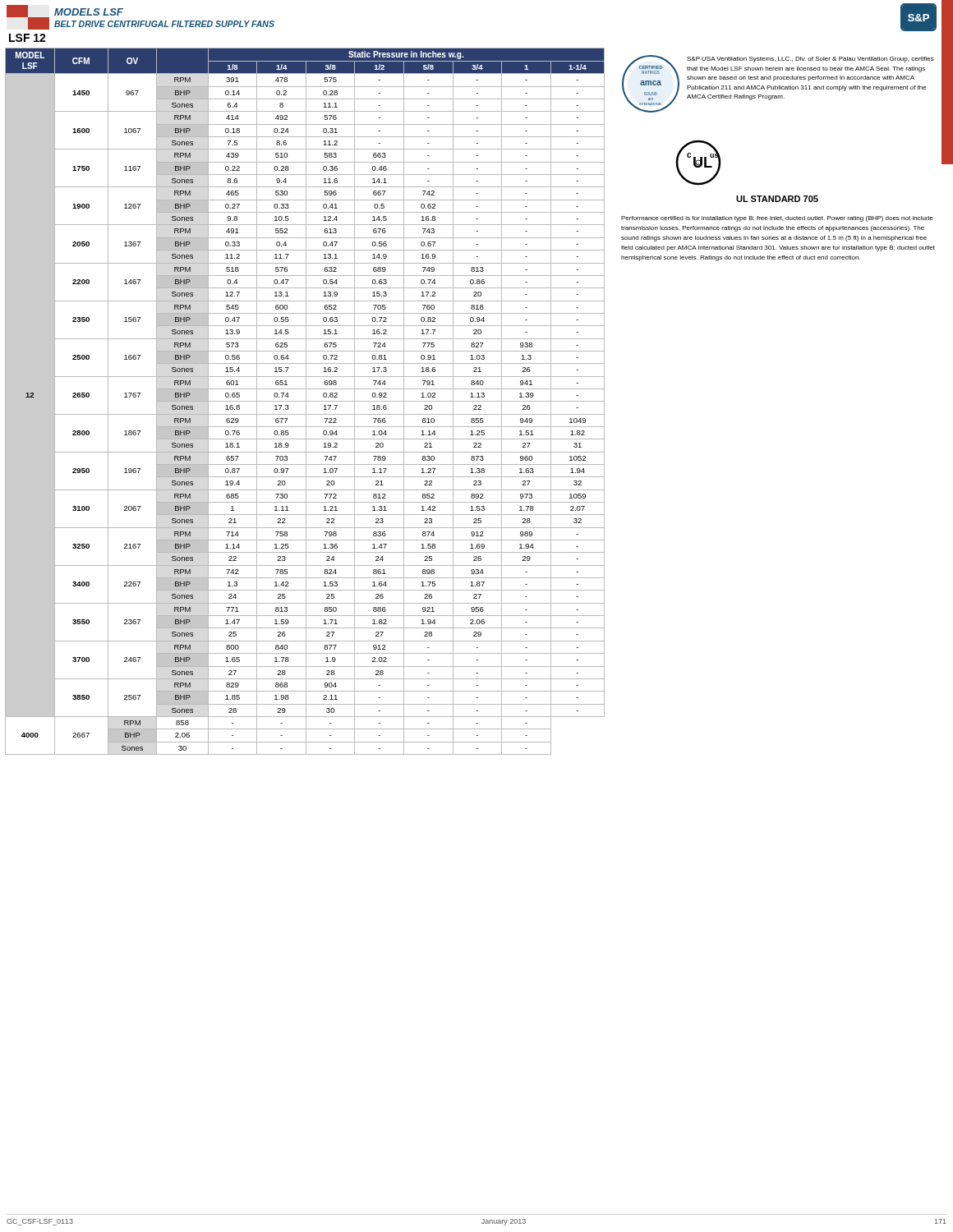Select the table that reads "MODEL LSF"

tap(308, 401)
